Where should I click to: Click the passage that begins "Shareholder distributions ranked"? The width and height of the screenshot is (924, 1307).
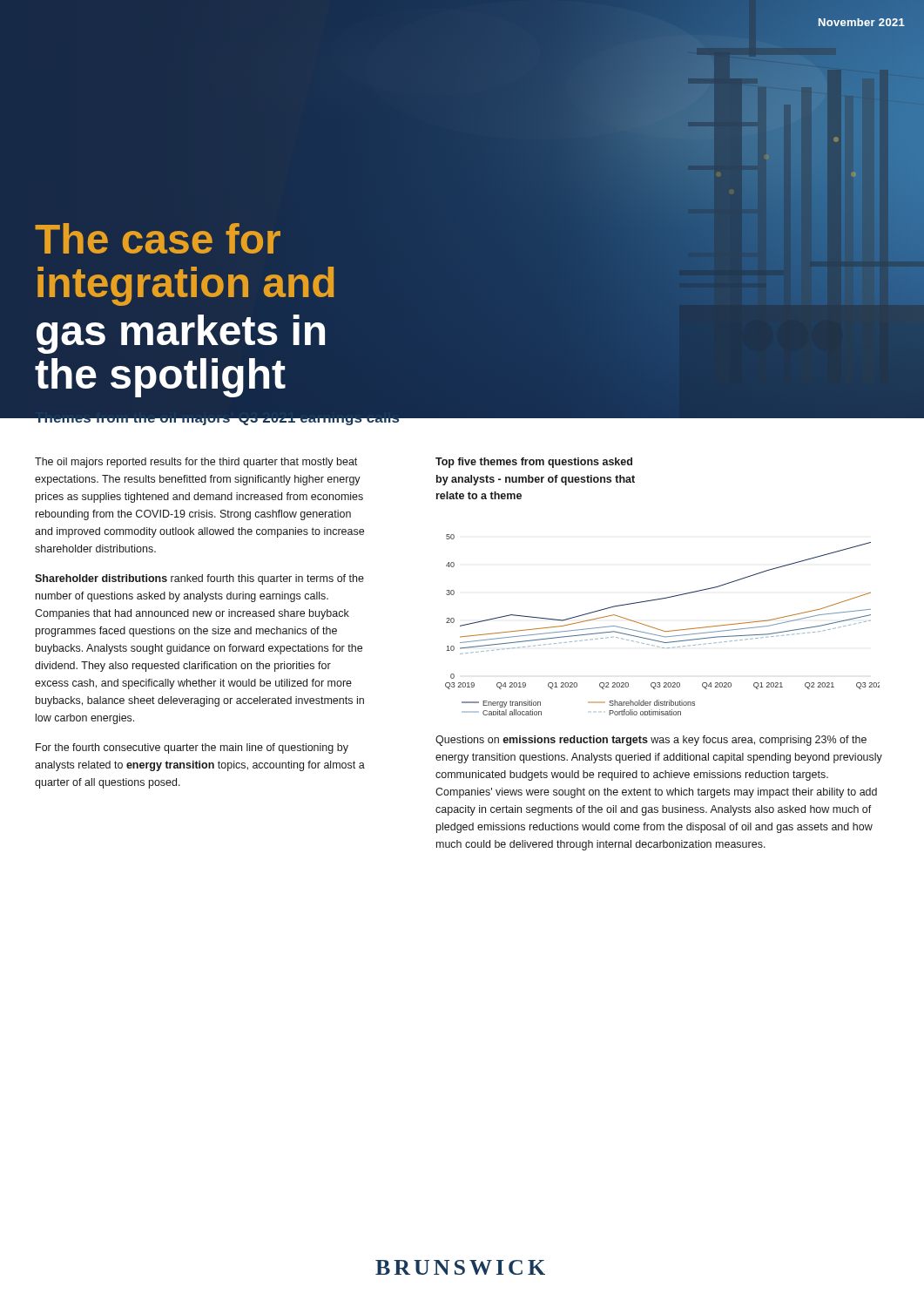click(x=200, y=648)
